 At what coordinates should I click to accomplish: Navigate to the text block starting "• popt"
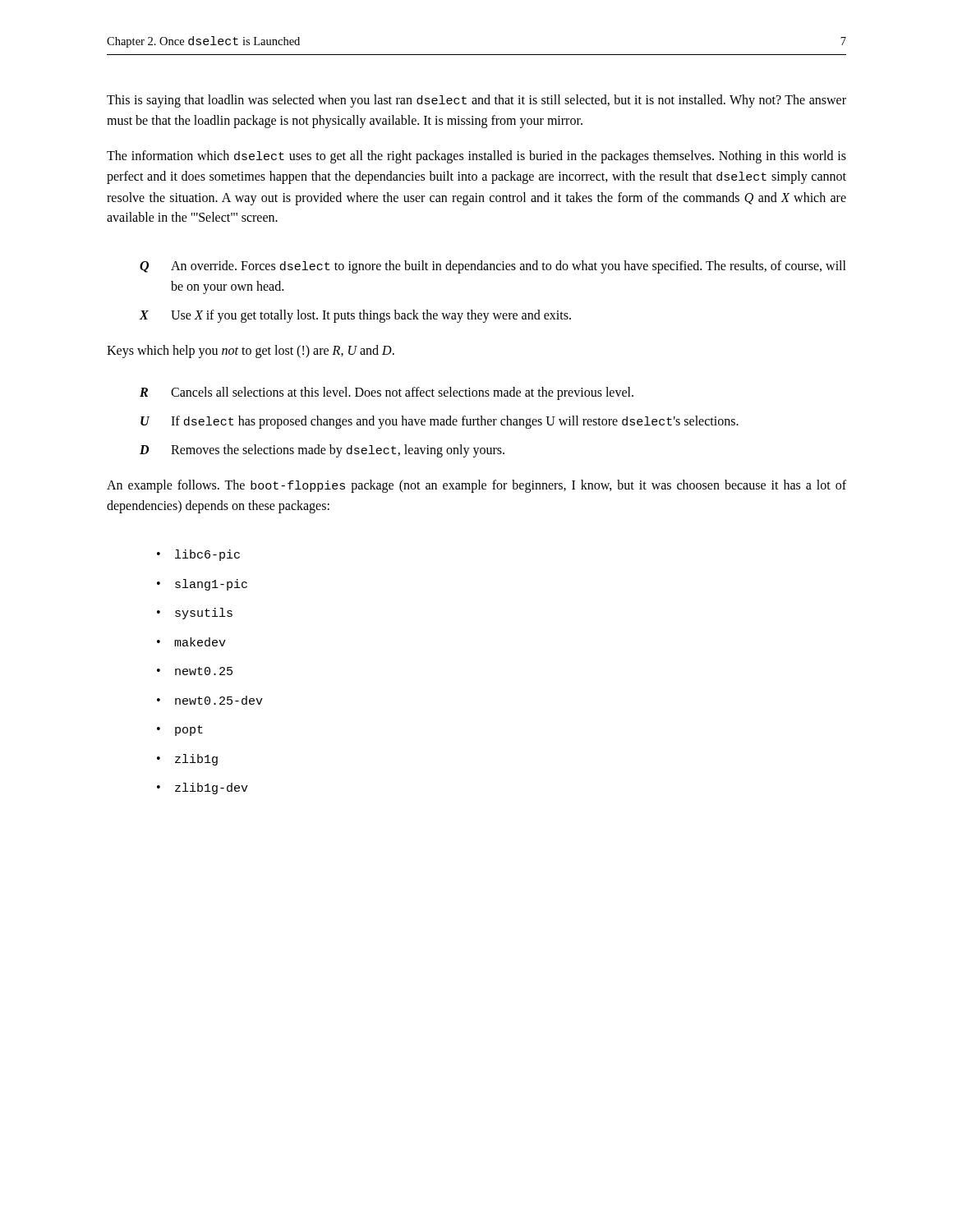click(x=180, y=730)
